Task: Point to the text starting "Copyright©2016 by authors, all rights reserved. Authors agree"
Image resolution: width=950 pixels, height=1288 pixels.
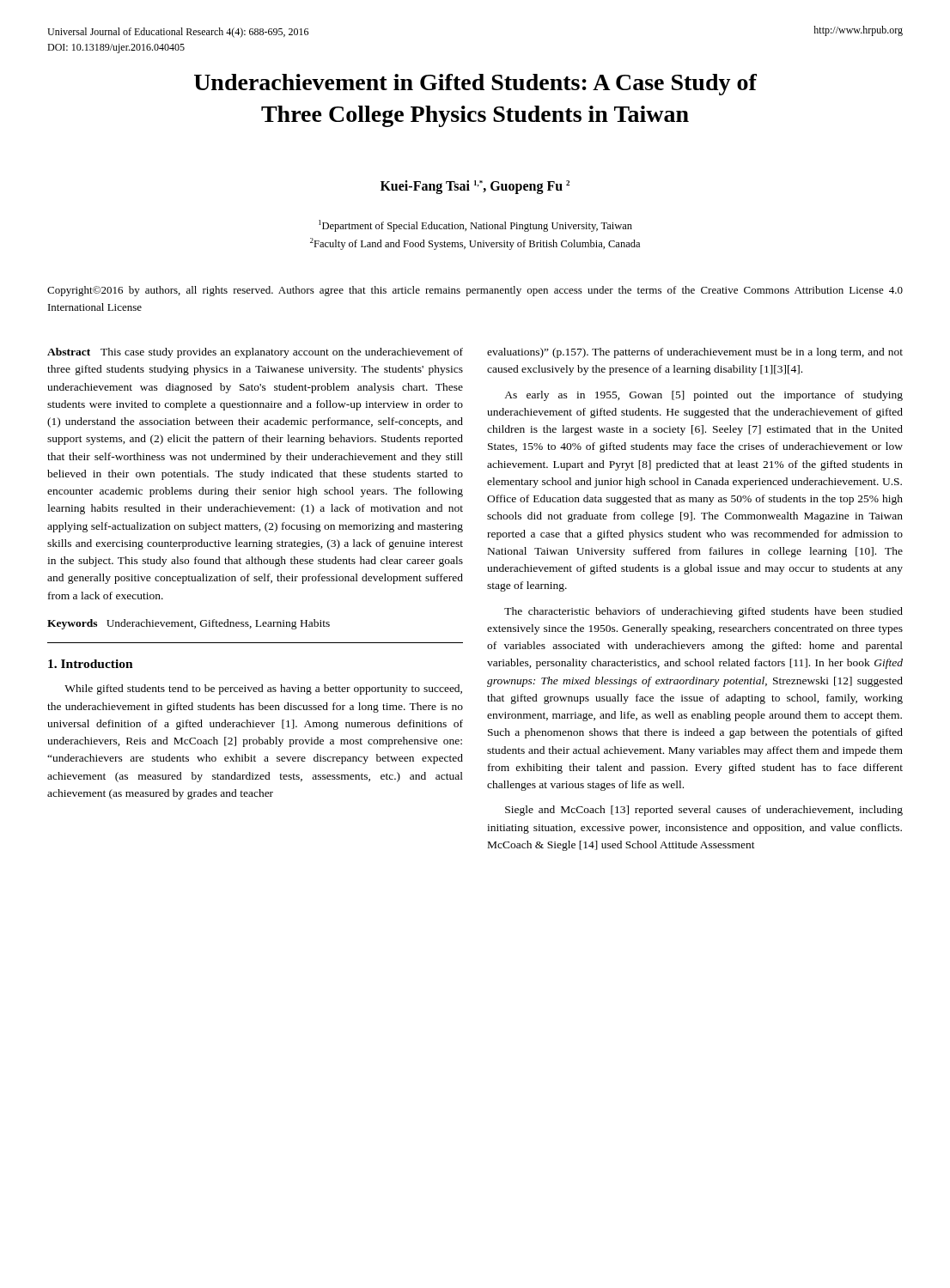Action: (x=475, y=298)
